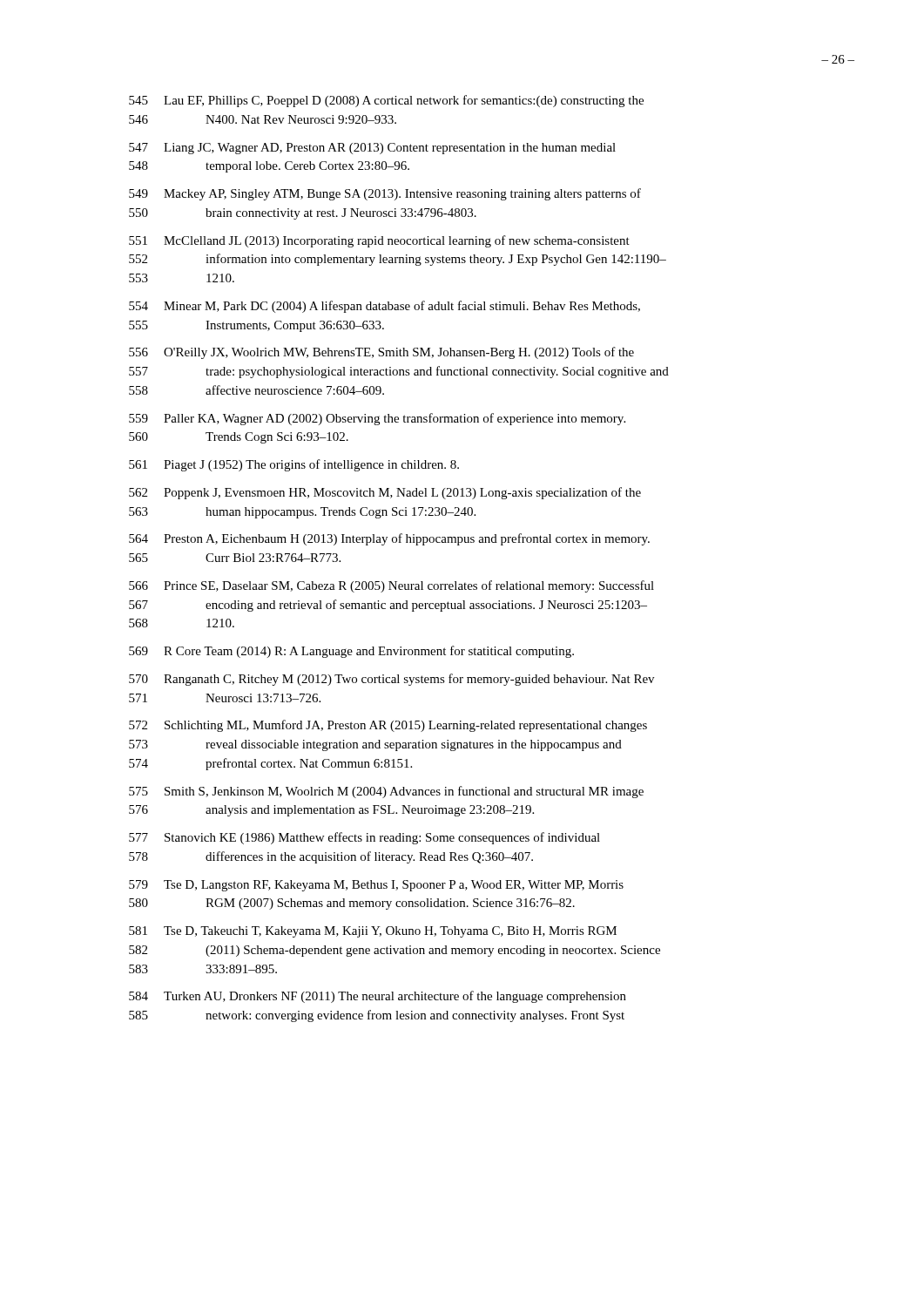This screenshot has height=1307, width=924.
Task: Locate the list item that says "579 580 Tse D, Langston RF, Kakeyama"
Action: 462,894
